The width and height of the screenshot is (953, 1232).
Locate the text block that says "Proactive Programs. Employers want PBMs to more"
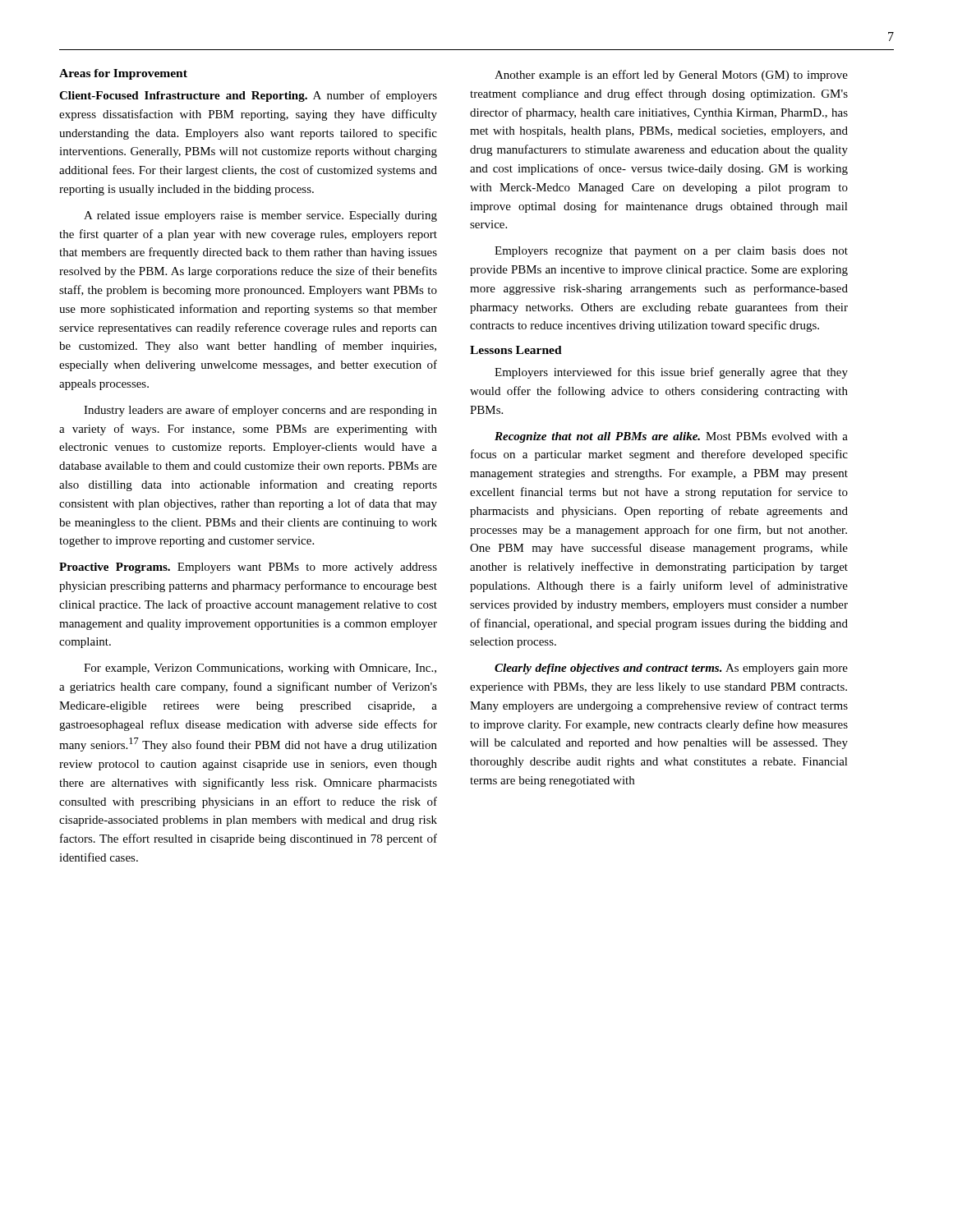click(248, 605)
